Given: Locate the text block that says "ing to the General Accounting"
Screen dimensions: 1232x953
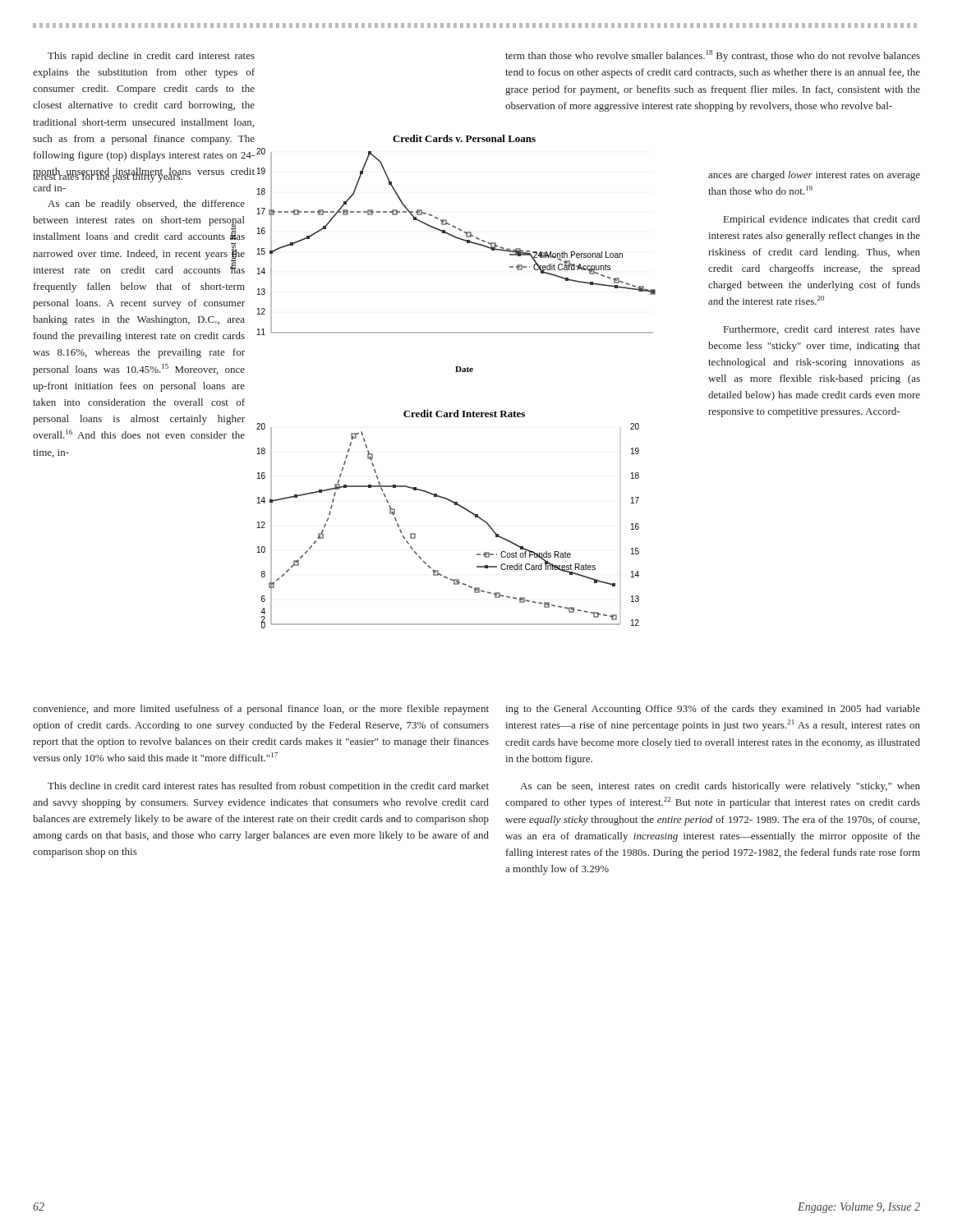Looking at the screenshot, I should point(713,789).
